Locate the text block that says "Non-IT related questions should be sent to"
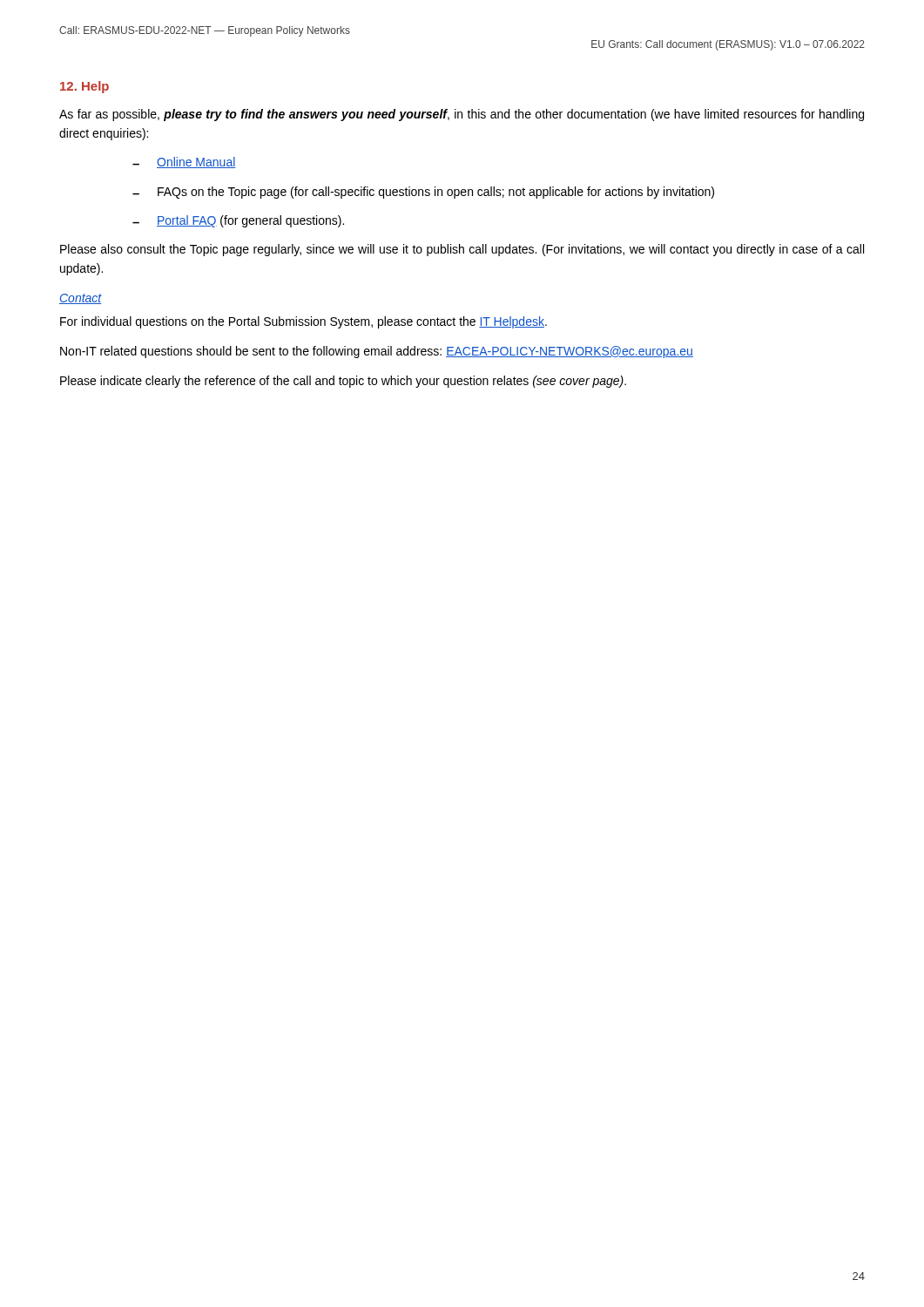924x1307 pixels. (x=376, y=351)
